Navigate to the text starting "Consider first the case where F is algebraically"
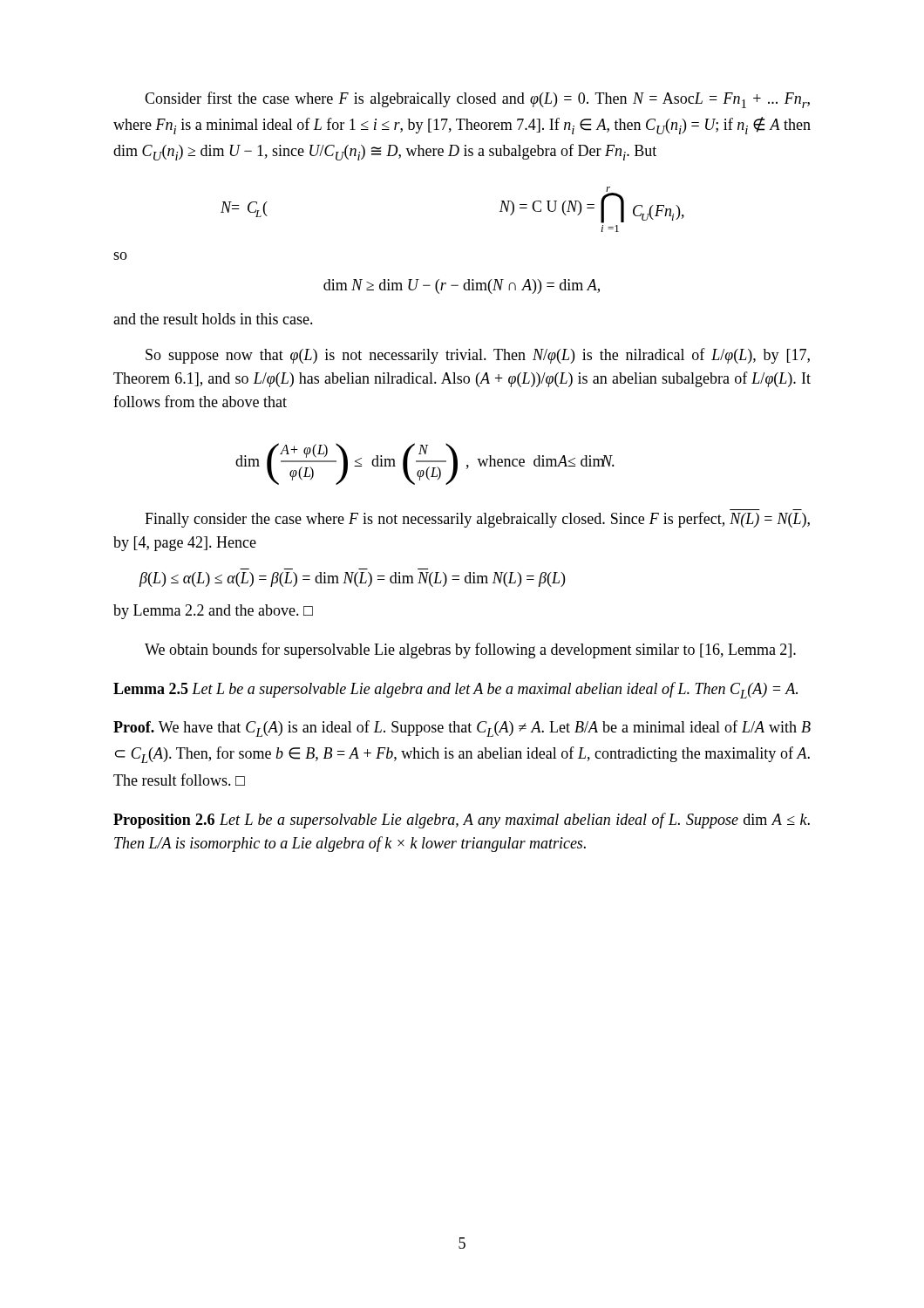 [462, 126]
